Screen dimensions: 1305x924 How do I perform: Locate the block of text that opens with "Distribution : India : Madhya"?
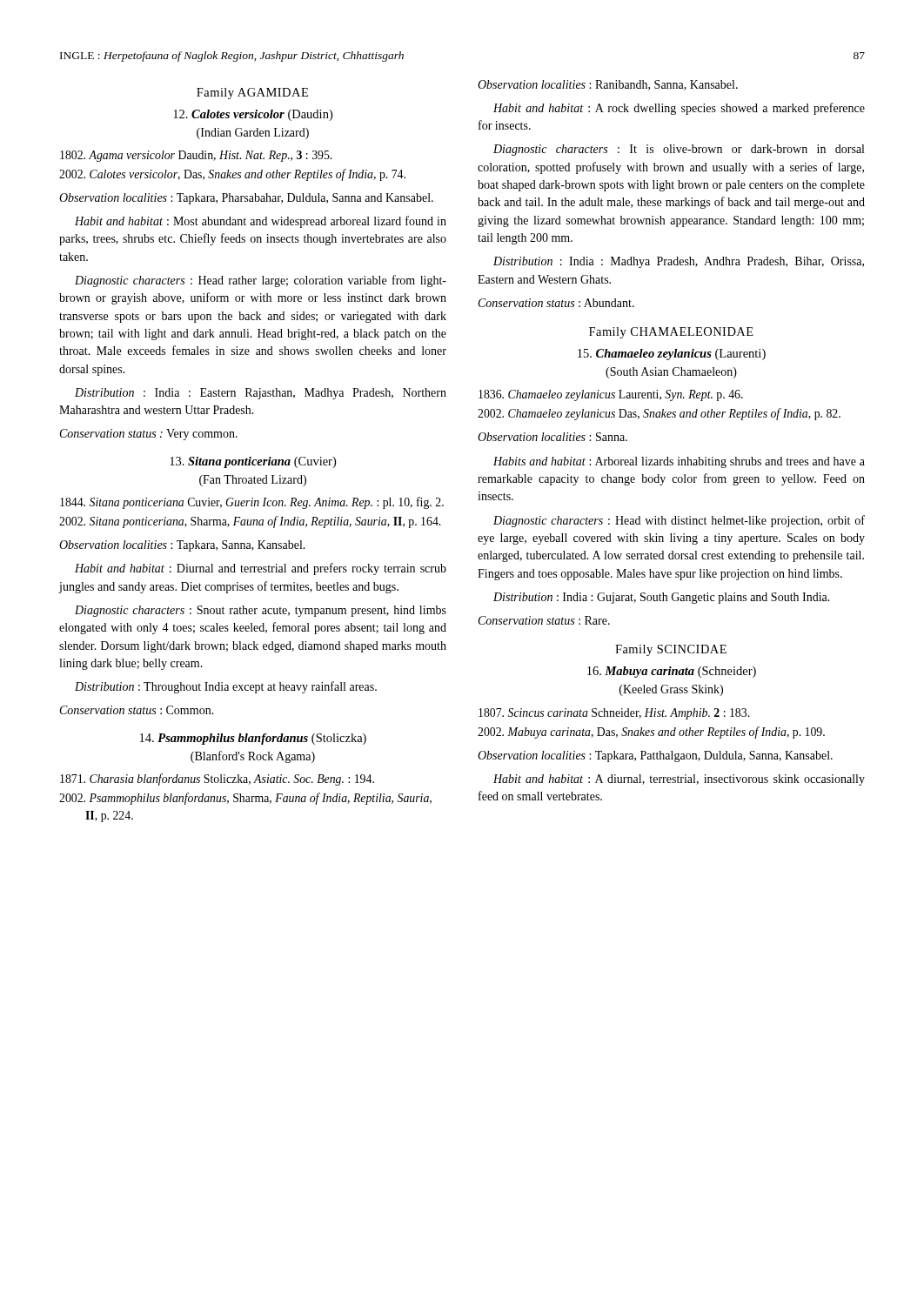pyautogui.click(x=671, y=270)
